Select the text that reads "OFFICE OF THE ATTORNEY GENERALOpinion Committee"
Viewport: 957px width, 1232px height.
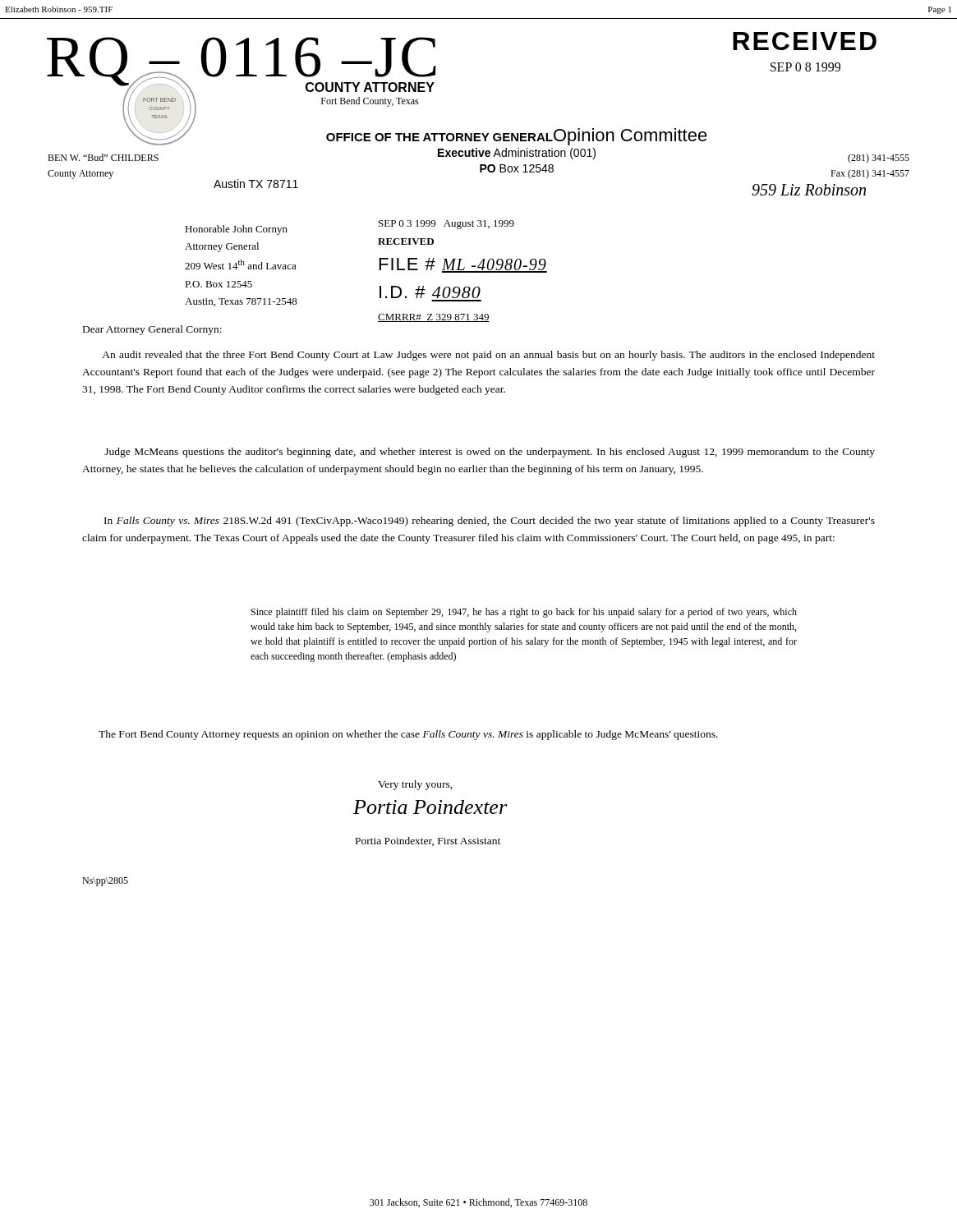[517, 135]
